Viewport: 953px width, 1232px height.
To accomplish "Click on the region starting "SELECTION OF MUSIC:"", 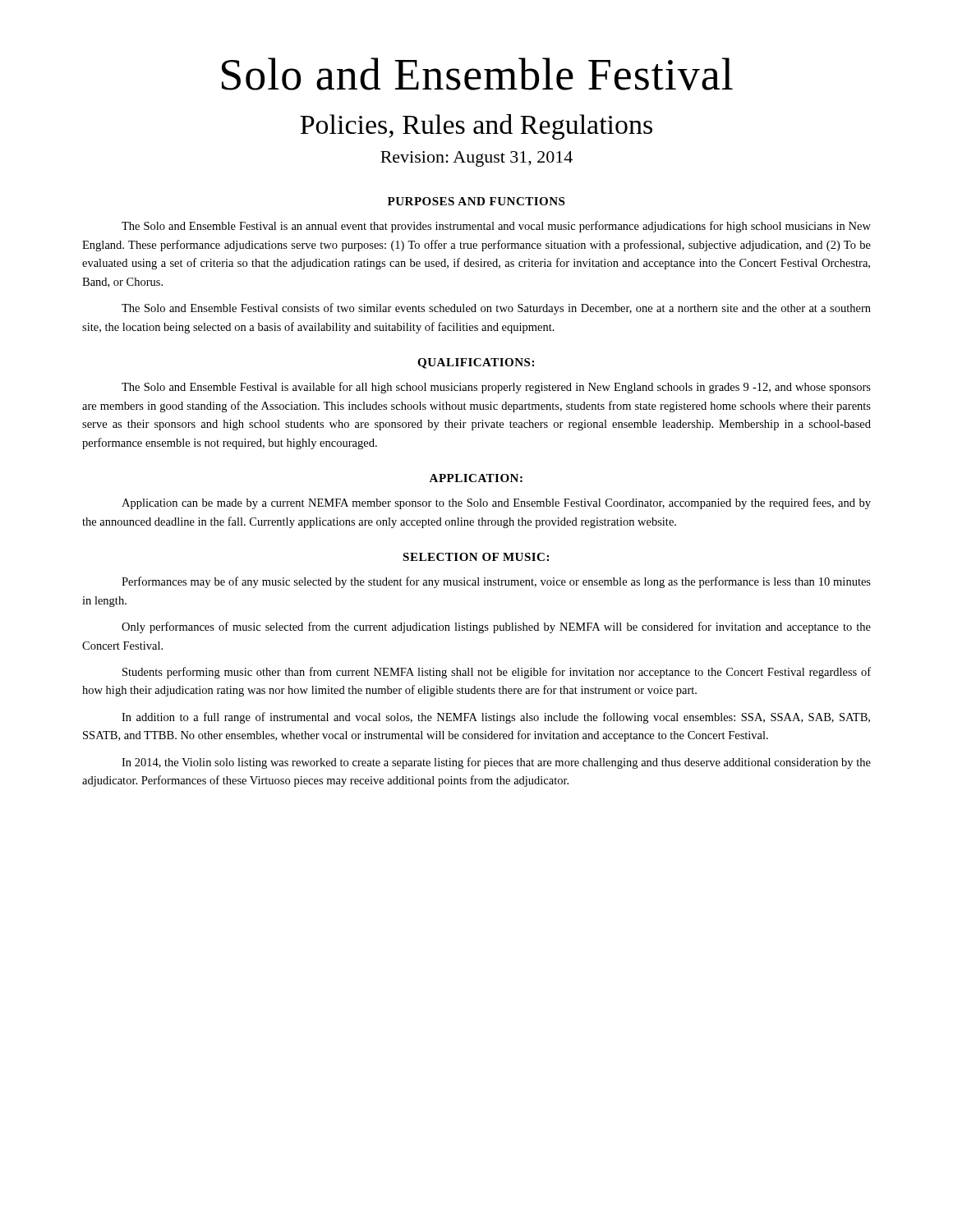I will point(476,557).
